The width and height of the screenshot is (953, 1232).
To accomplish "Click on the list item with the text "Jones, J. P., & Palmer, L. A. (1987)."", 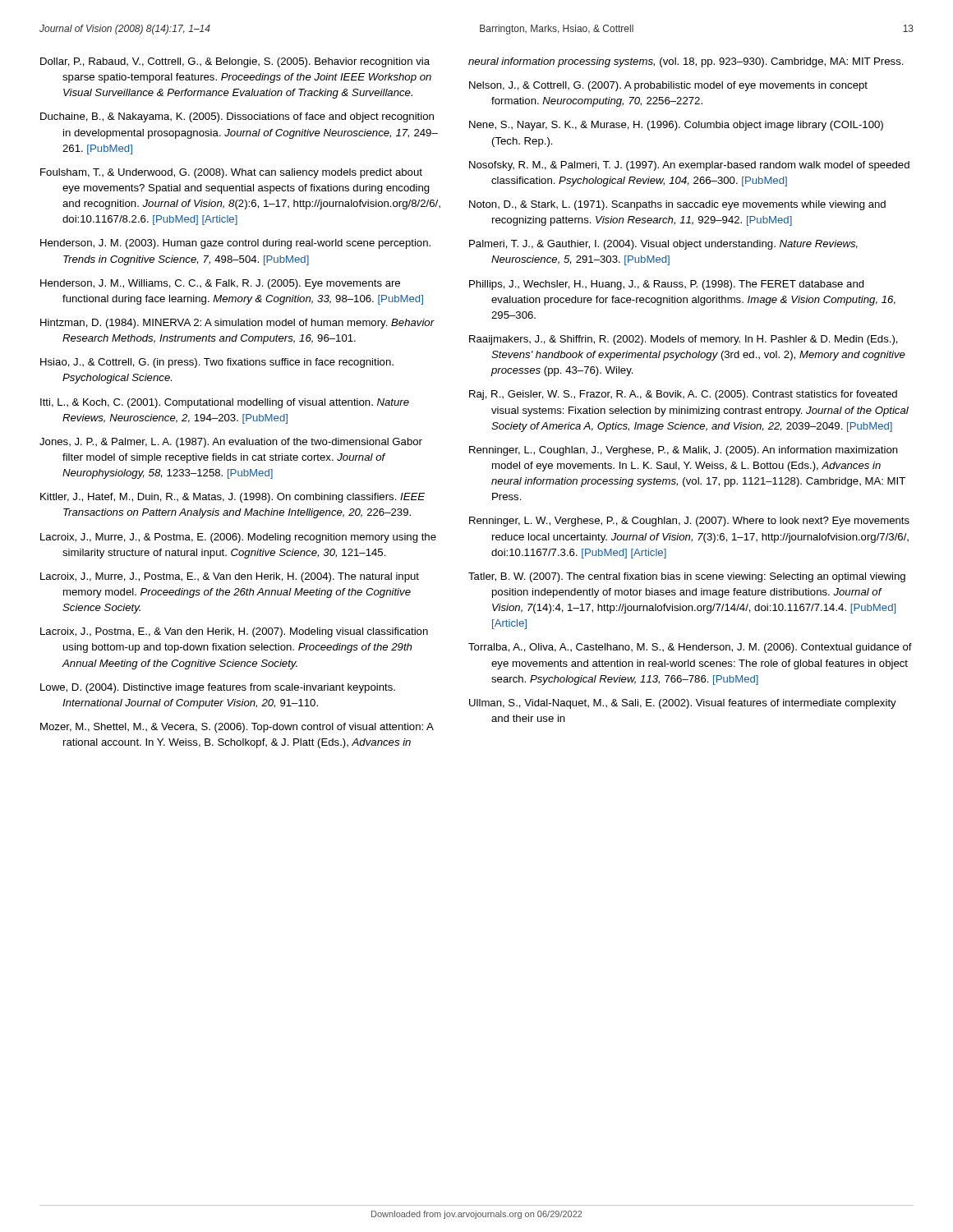I will pos(231,457).
